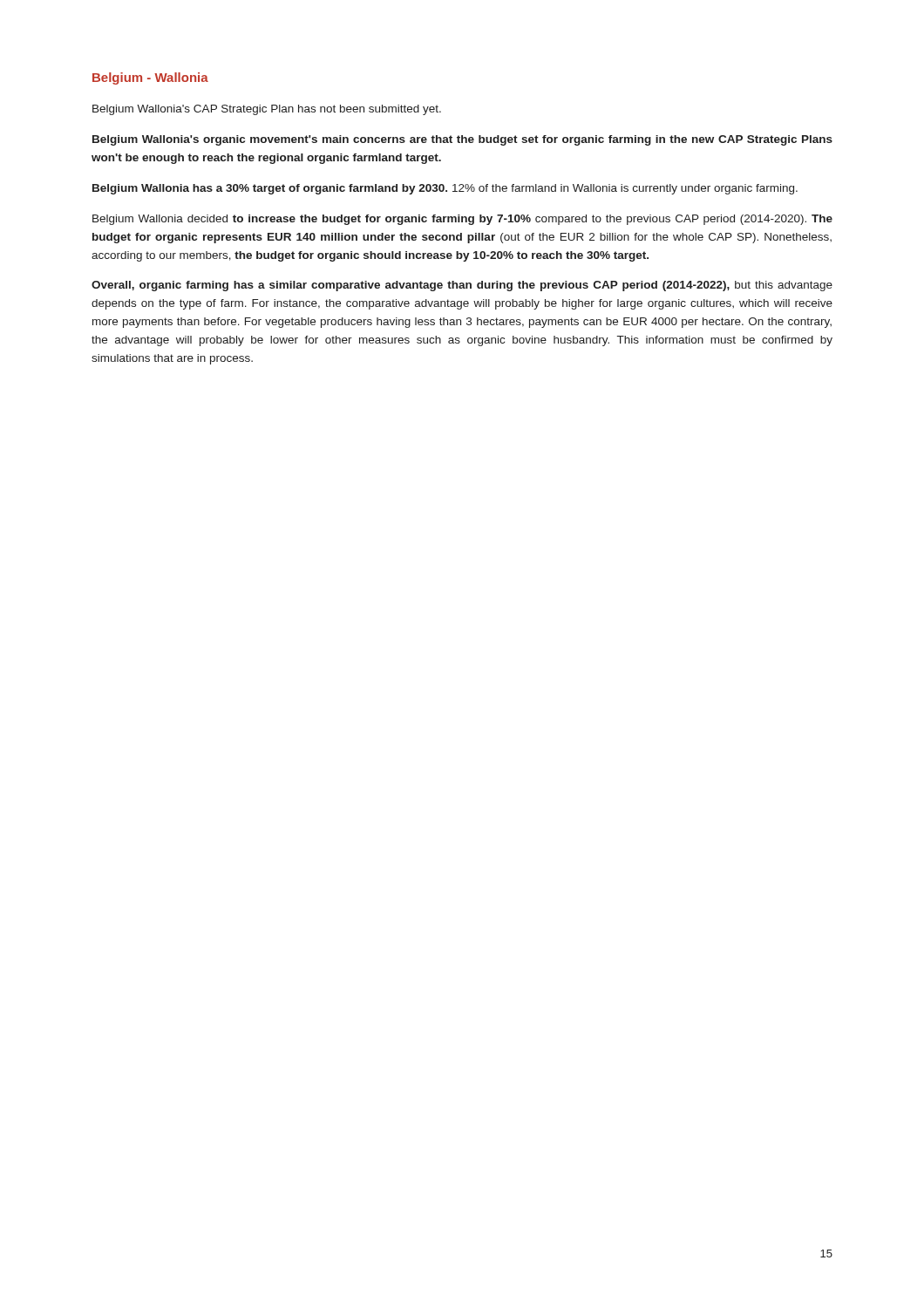Viewport: 924px width, 1308px height.
Task: Find the block on this page that starts "Belgium Wallonia's organic movement's main concerns are"
Action: pos(462,148)
